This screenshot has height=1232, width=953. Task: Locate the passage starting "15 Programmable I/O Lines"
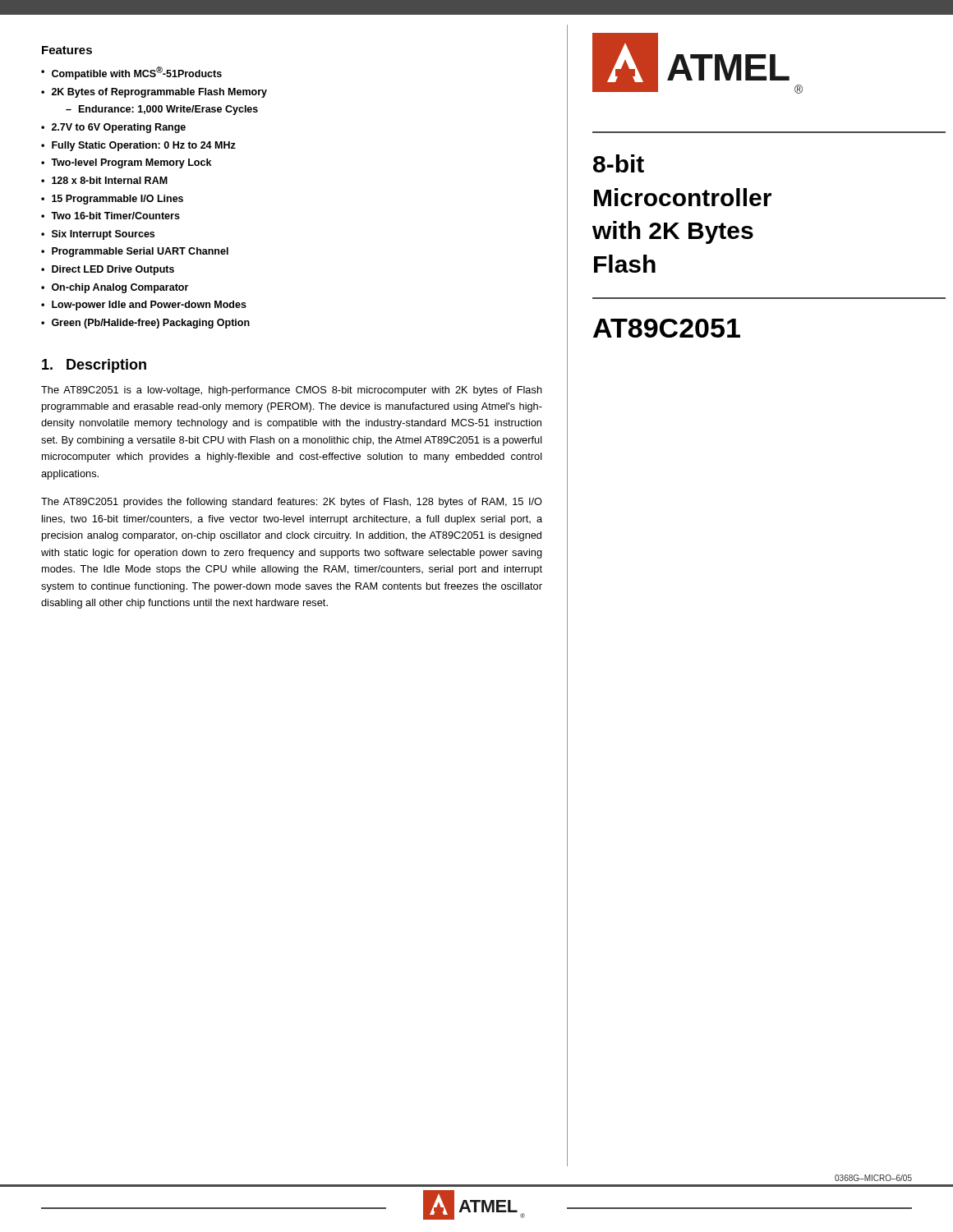click(x=117, y=199)
